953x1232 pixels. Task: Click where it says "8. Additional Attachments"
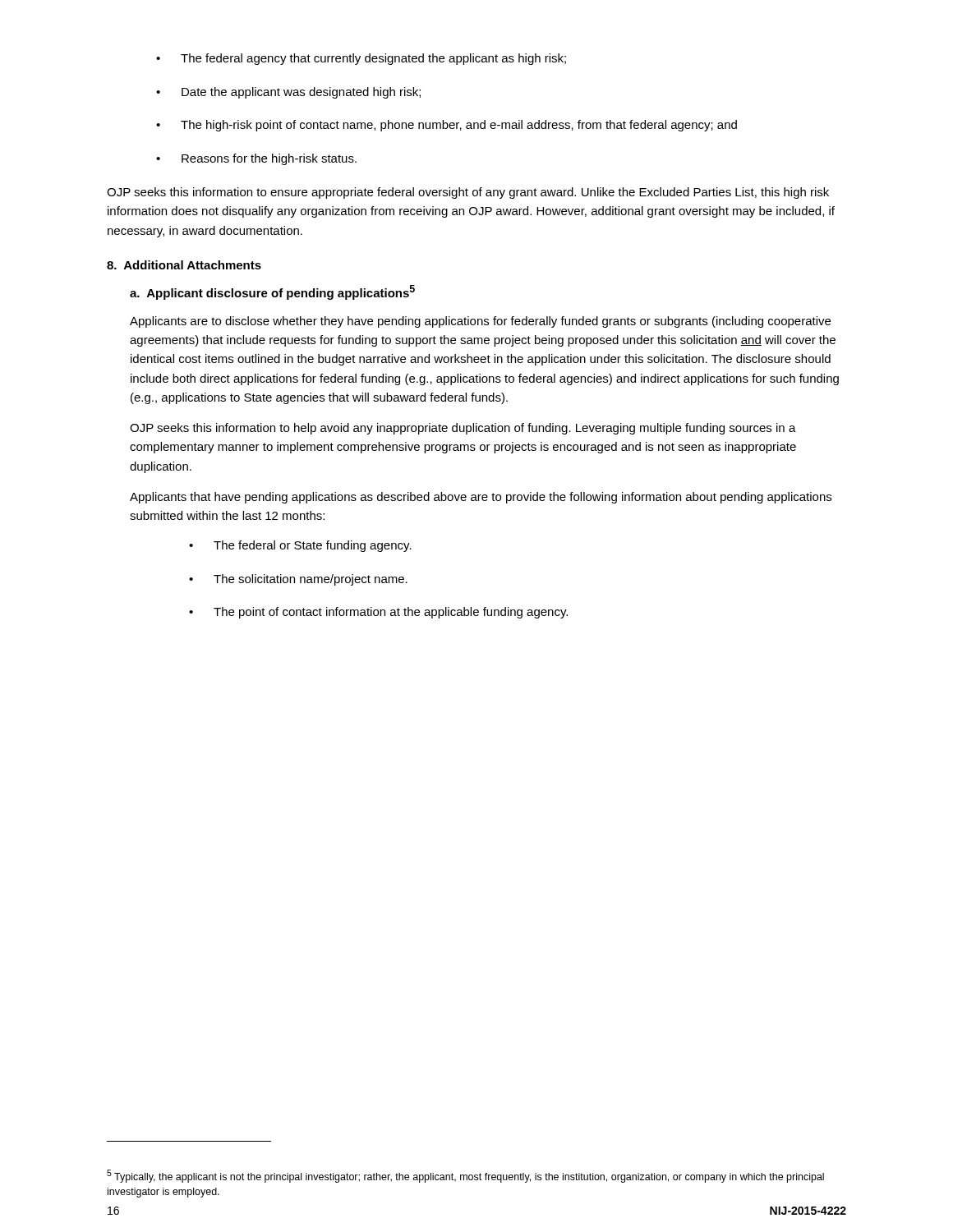(x=184, y=265)
